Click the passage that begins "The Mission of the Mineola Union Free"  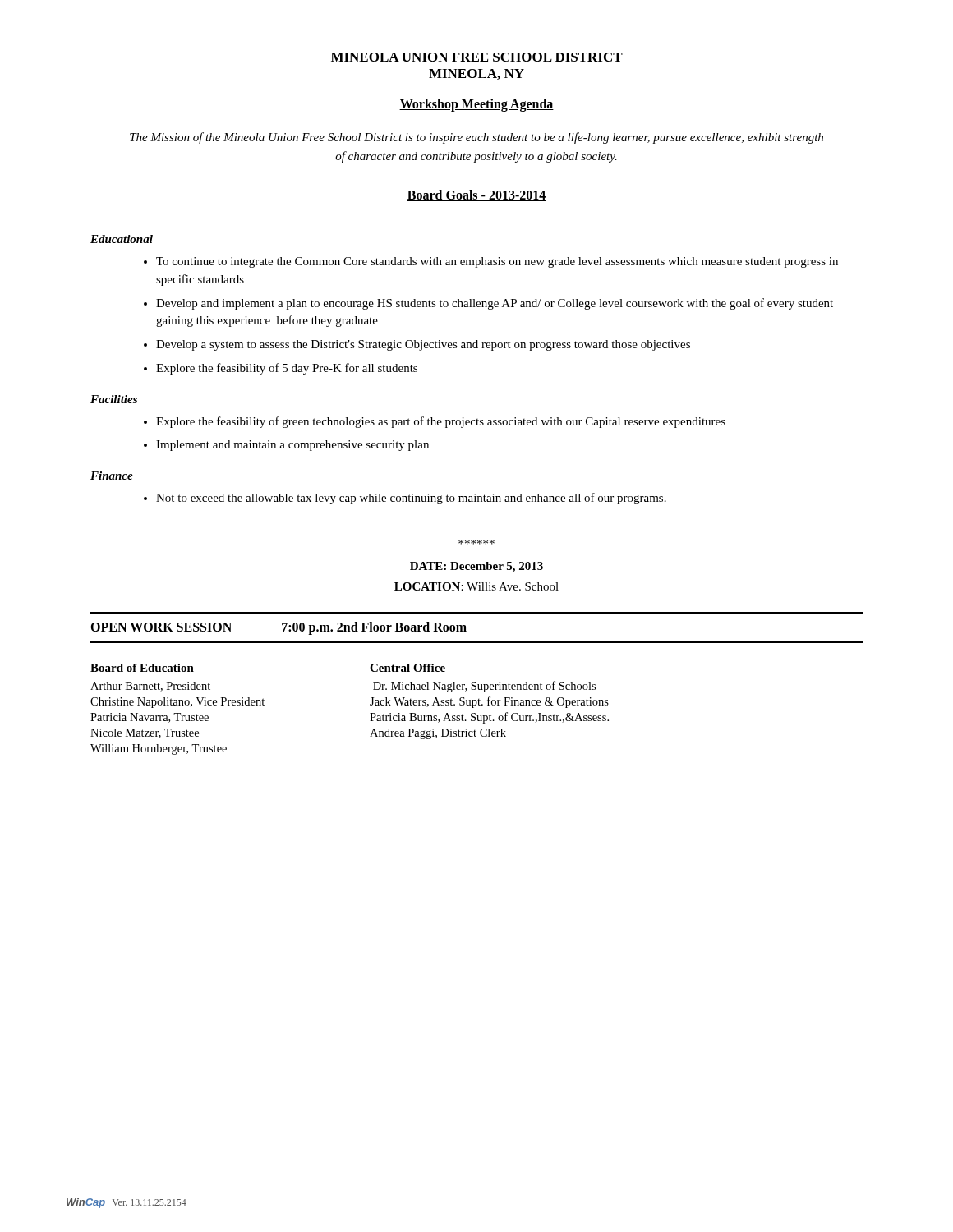click(476, 146)
